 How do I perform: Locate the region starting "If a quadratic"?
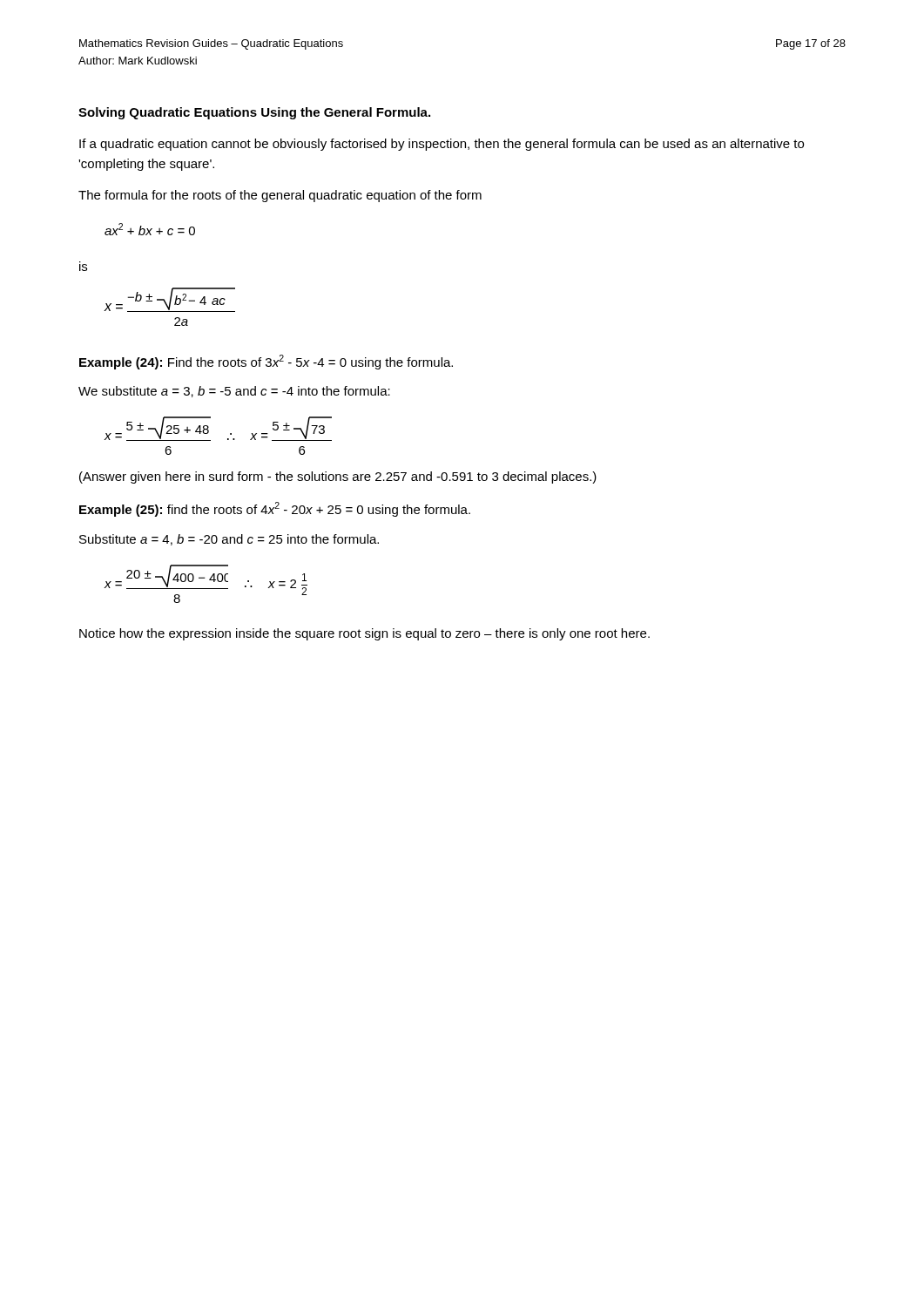[441, 153]
